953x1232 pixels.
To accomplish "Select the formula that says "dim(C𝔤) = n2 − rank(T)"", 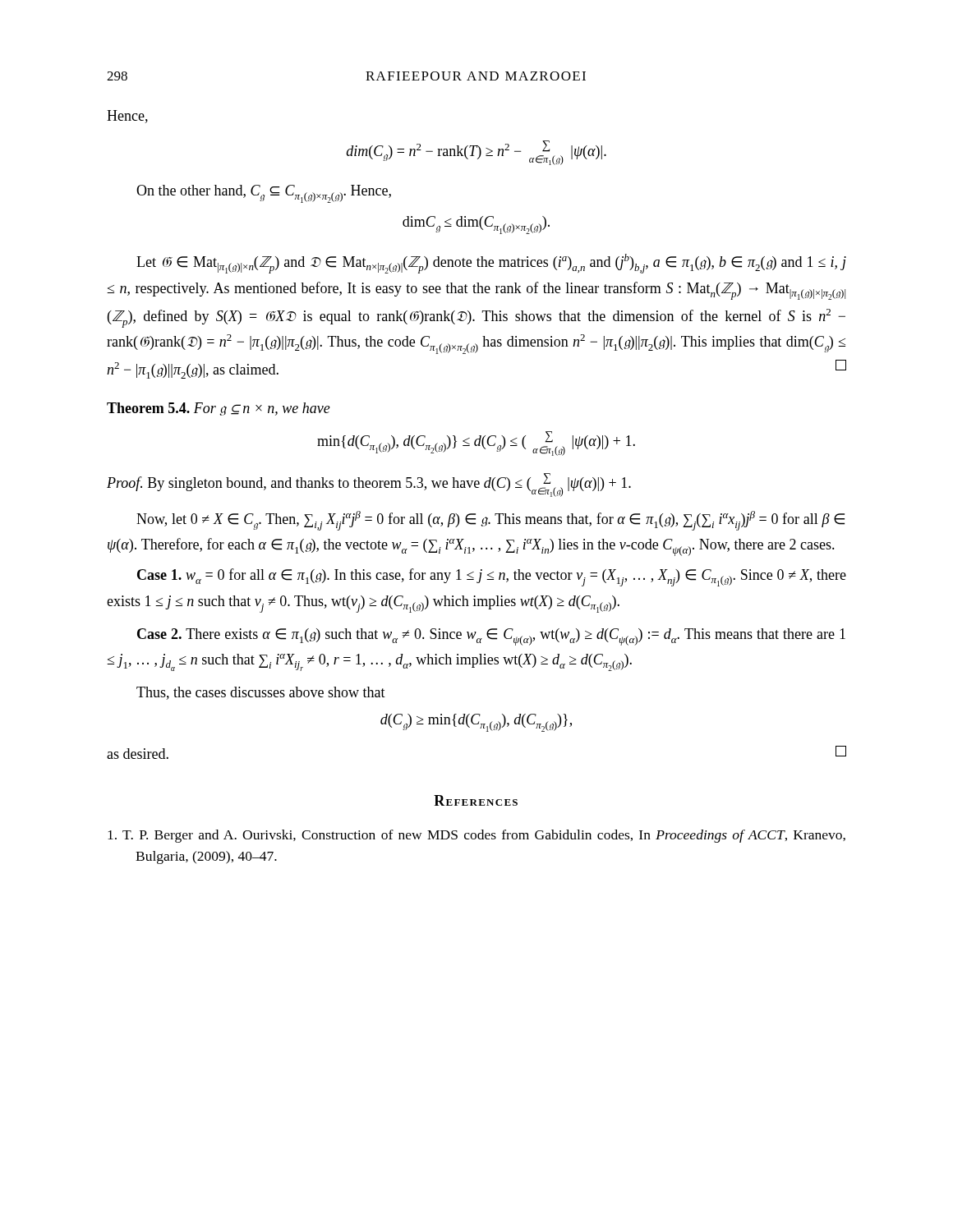I will click(x=476, y=152).
